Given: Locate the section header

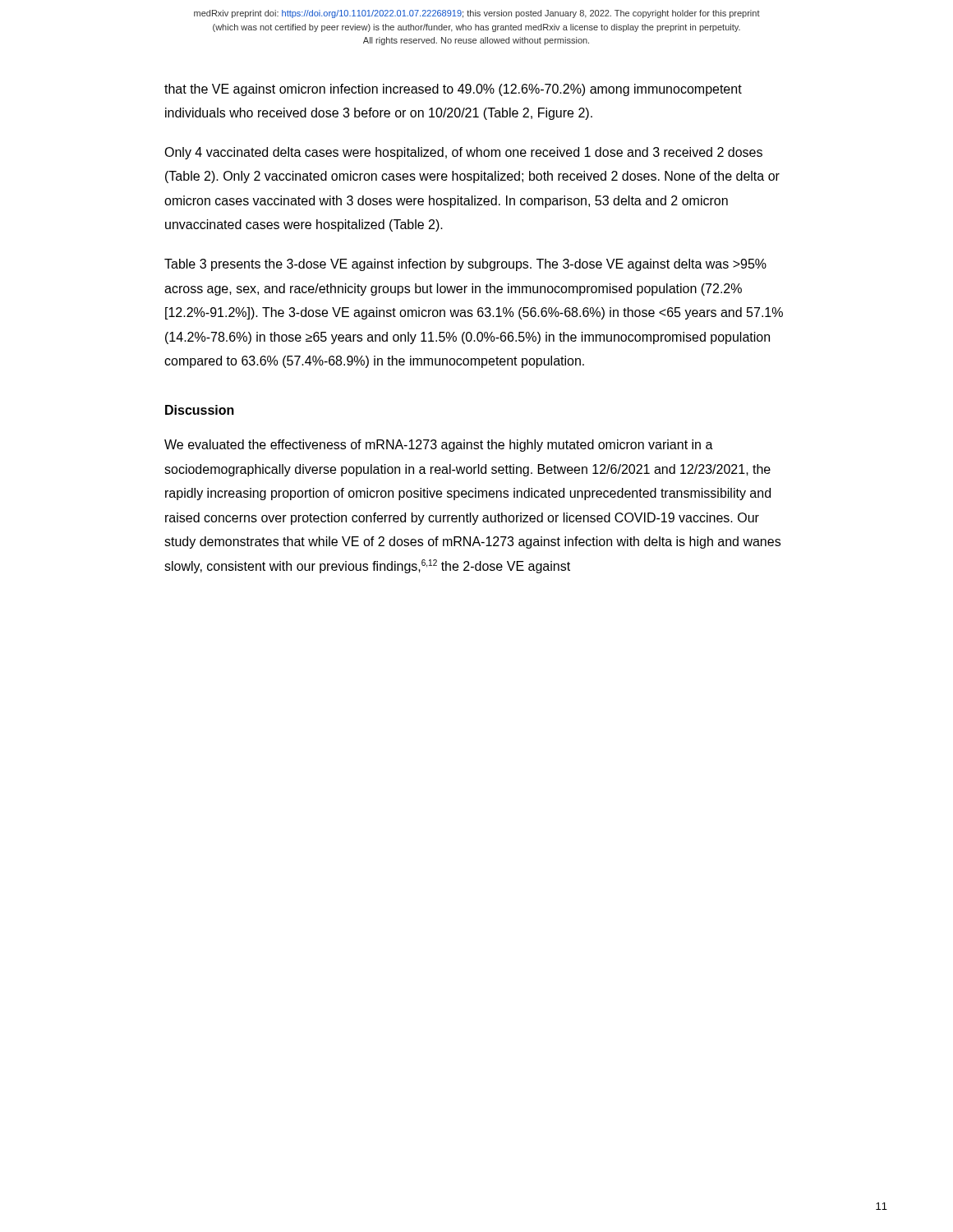Looking at the screenshot, I should click(199, 410).
